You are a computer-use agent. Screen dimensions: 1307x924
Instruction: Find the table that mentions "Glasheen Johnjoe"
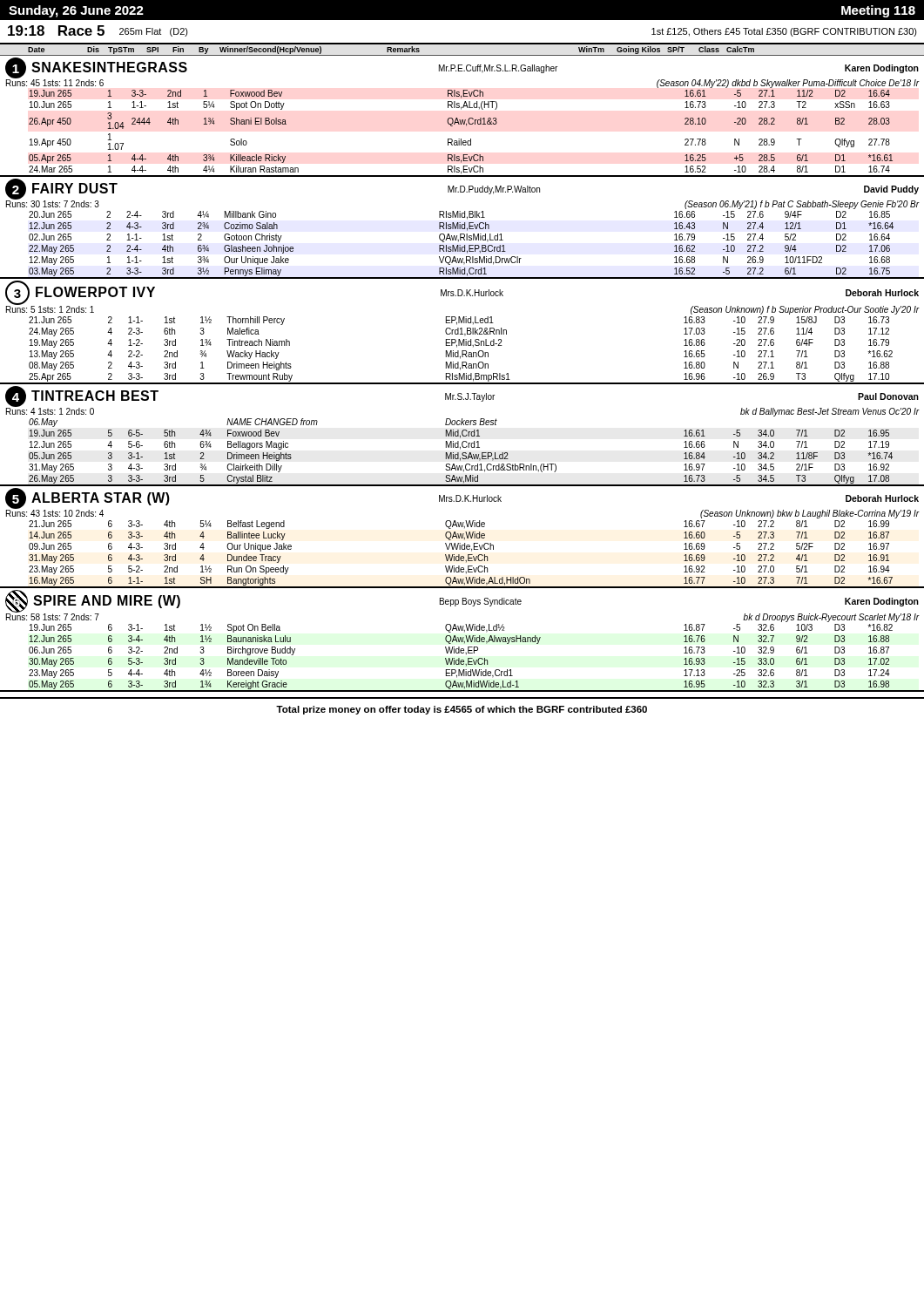[462, 228]
